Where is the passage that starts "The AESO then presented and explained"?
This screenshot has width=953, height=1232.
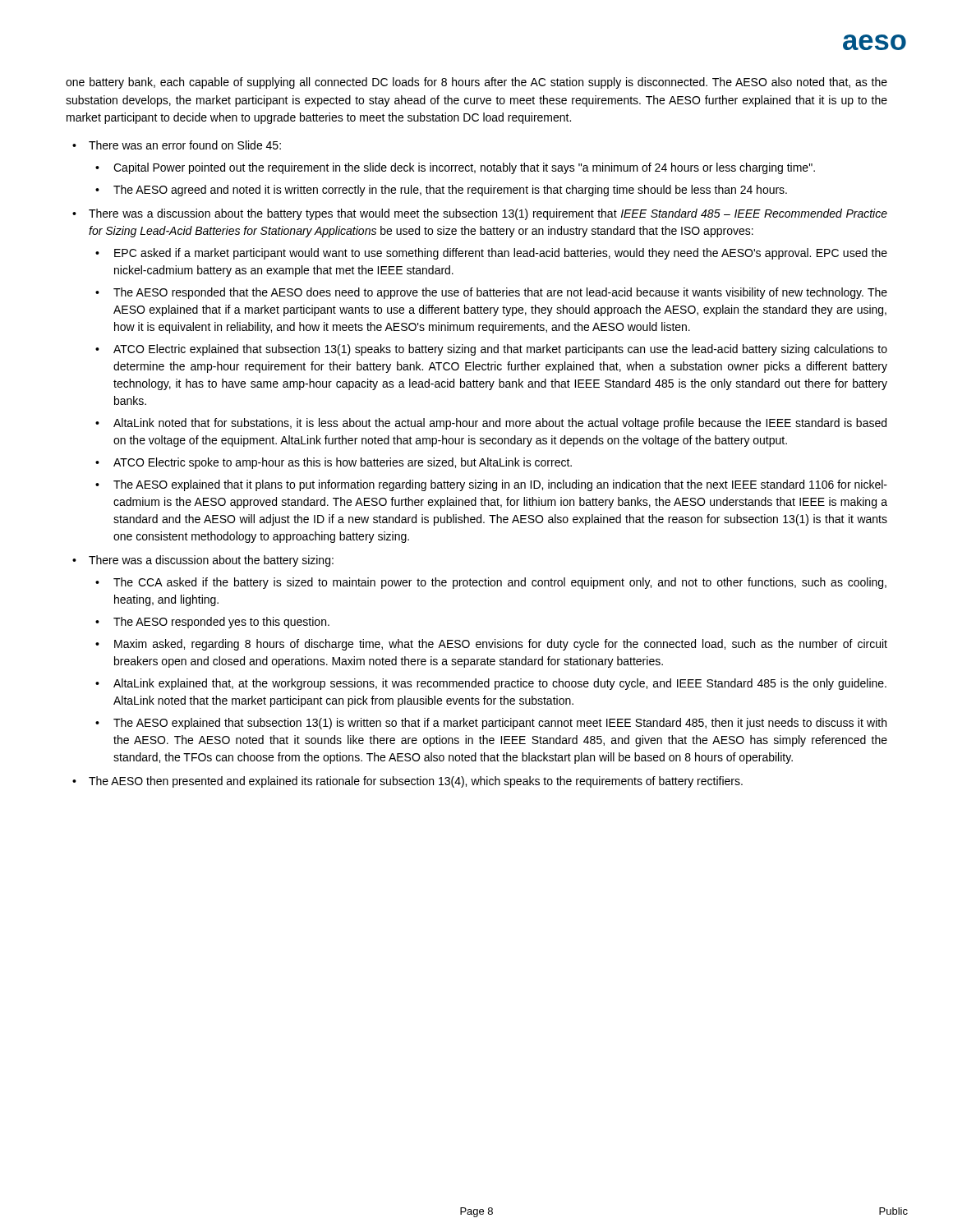(x=416, y=781)
